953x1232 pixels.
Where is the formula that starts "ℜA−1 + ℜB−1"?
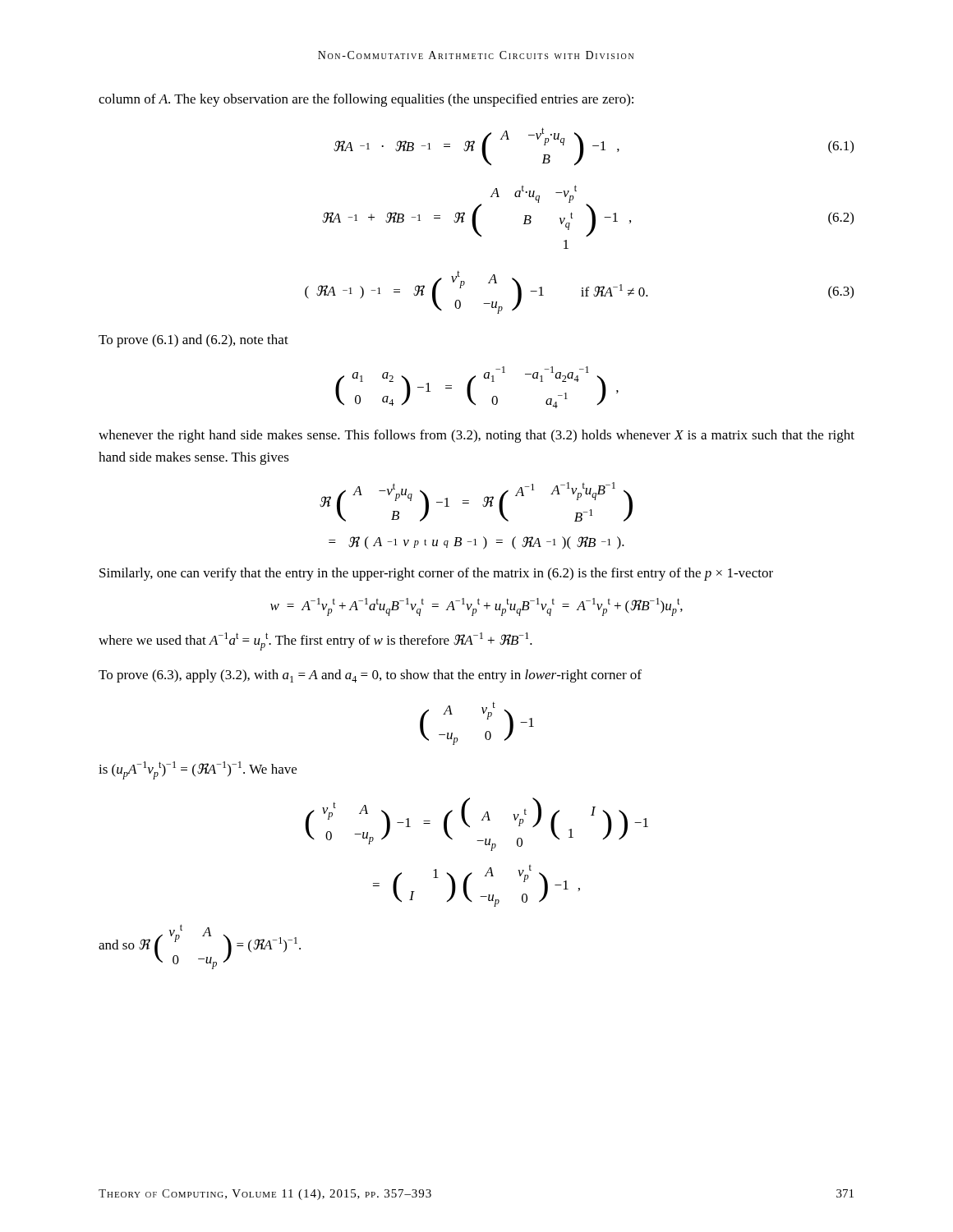click(x=588, y=218)
